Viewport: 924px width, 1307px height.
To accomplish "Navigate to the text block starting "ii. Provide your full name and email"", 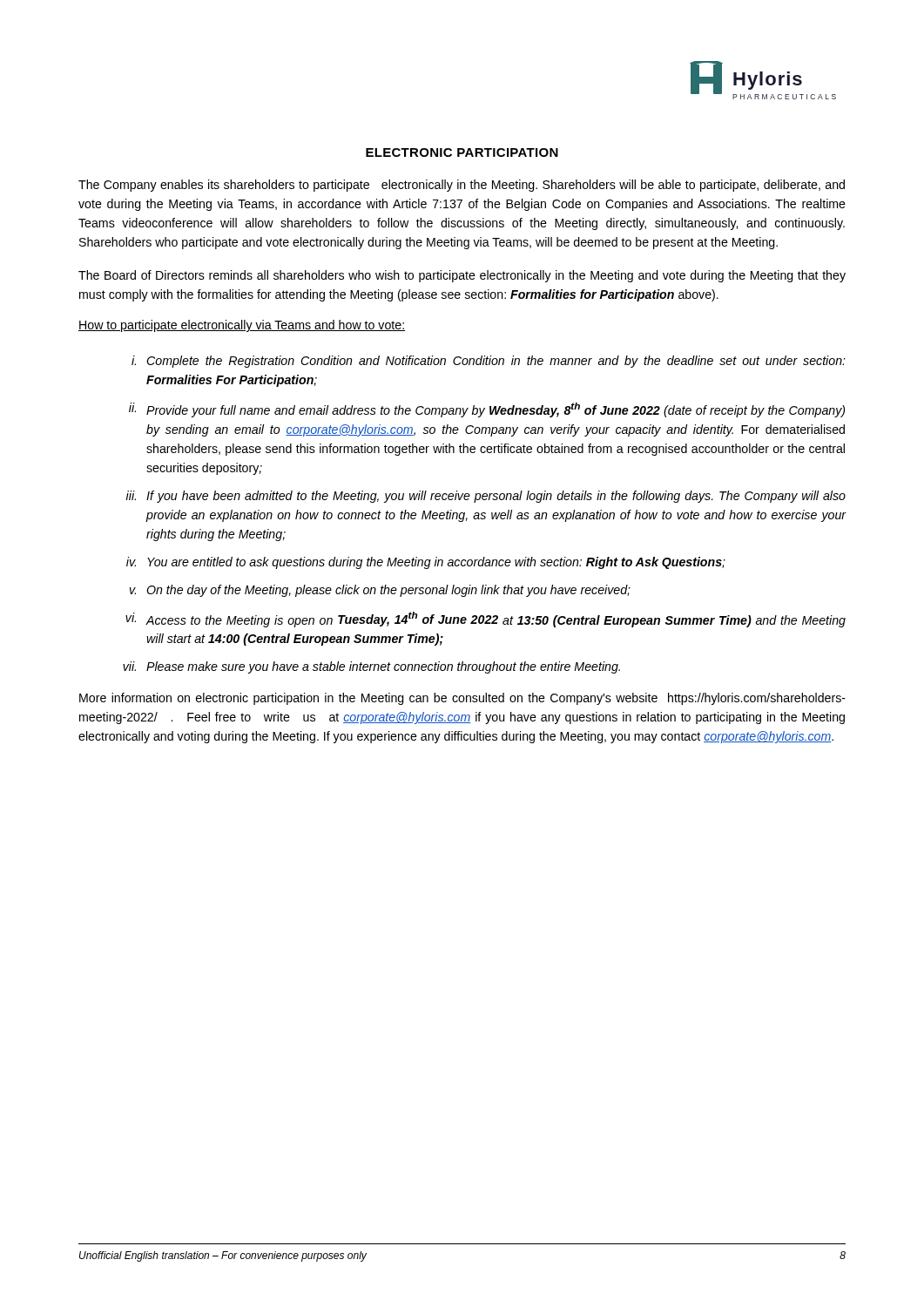I will [x=475, y=438].
